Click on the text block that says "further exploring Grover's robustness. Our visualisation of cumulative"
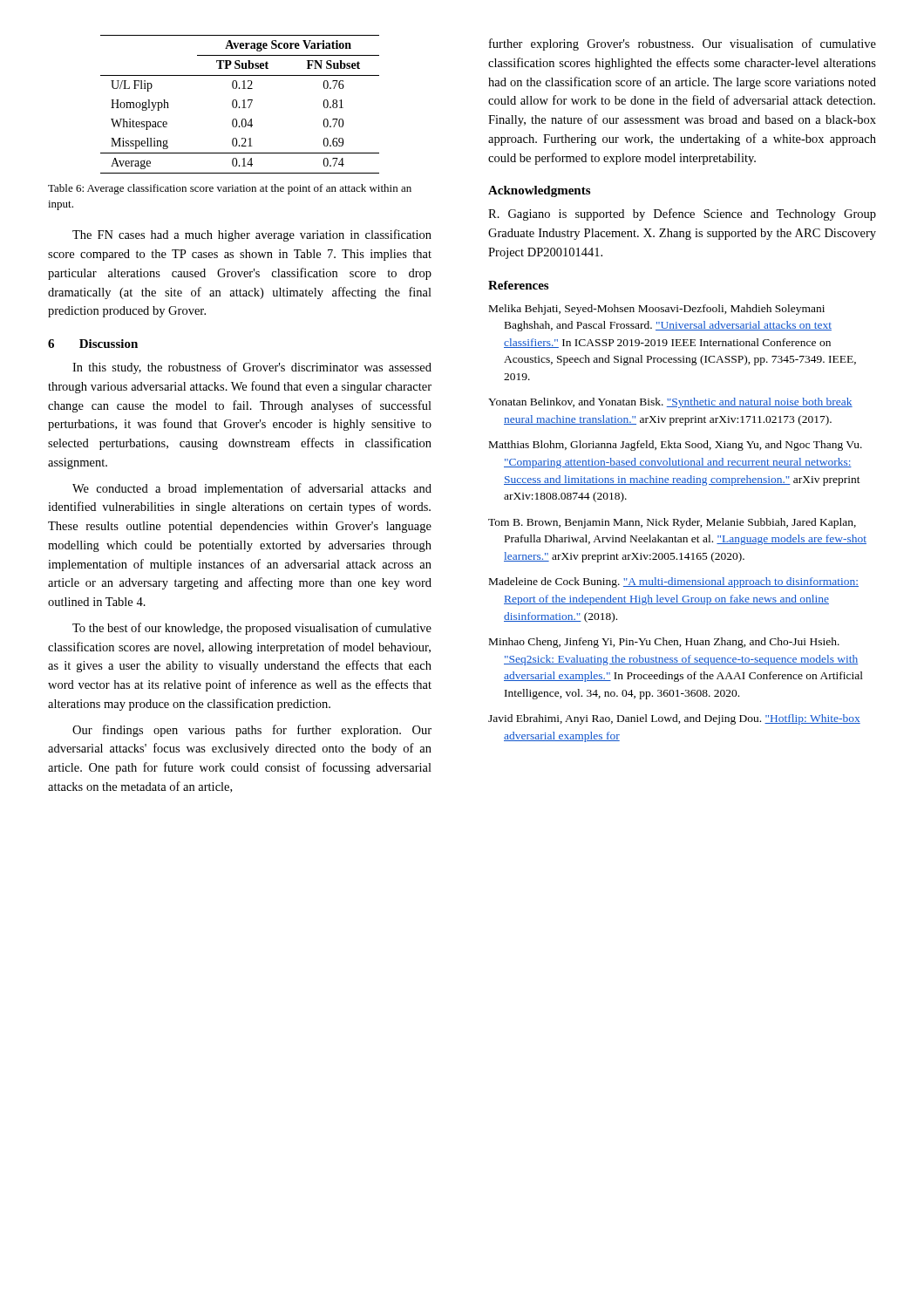The width and height of the screenshot is (924, 1308). tap(682, 101)
